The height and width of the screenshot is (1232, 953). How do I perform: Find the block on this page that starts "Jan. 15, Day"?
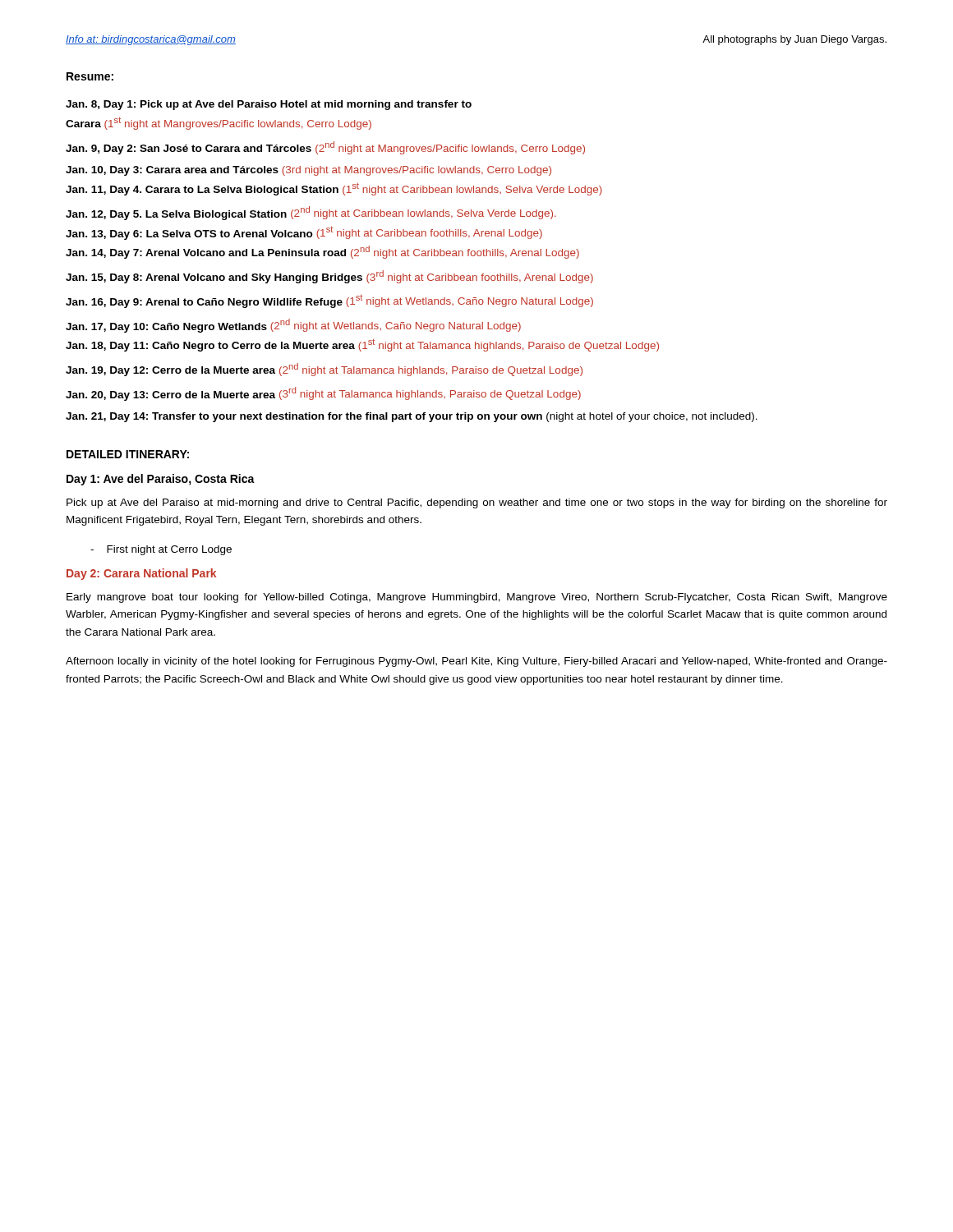pyautogui.click(x=330, y=275)
